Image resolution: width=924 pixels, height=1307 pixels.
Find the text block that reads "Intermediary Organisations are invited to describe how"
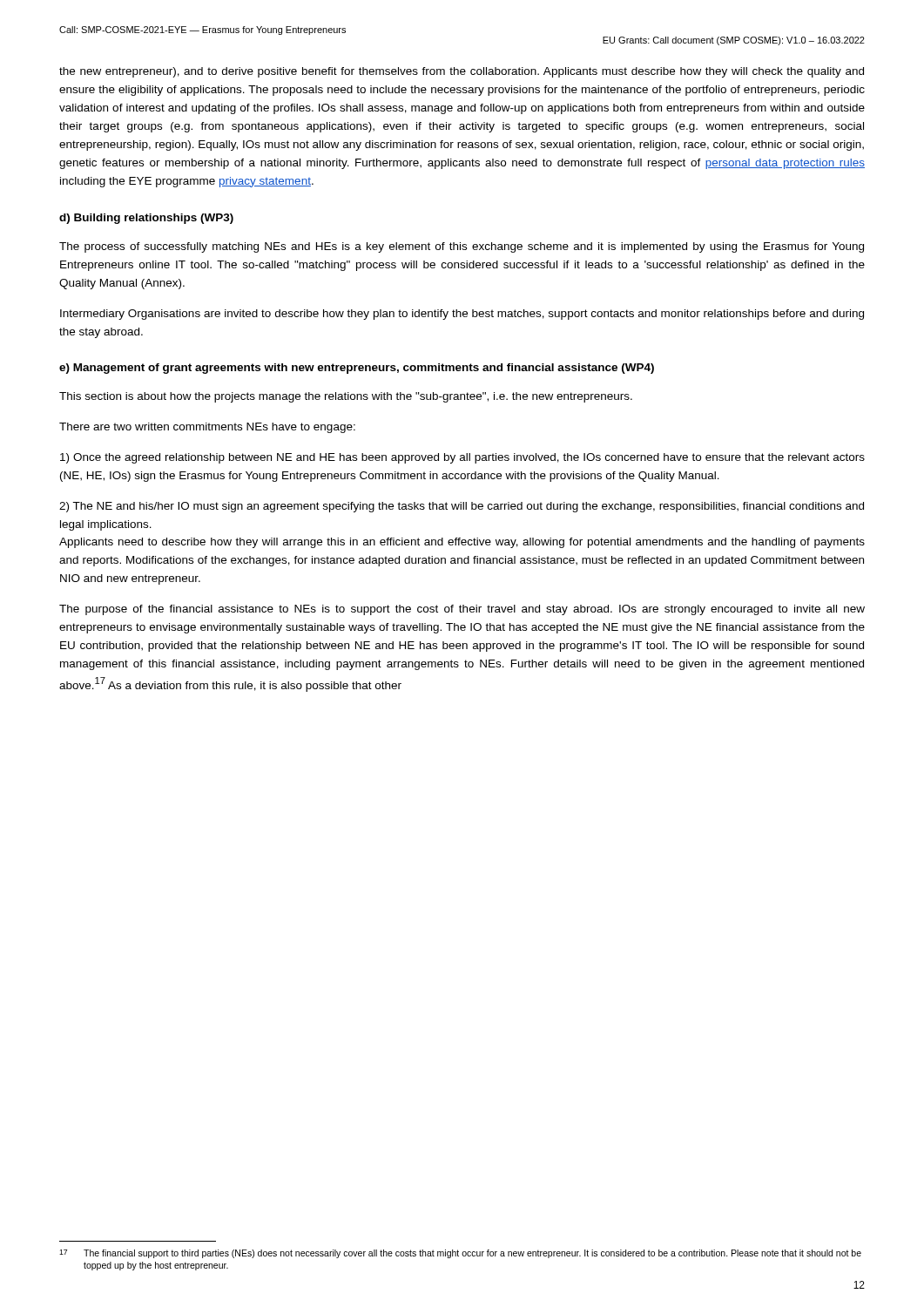tap(462, 323)
